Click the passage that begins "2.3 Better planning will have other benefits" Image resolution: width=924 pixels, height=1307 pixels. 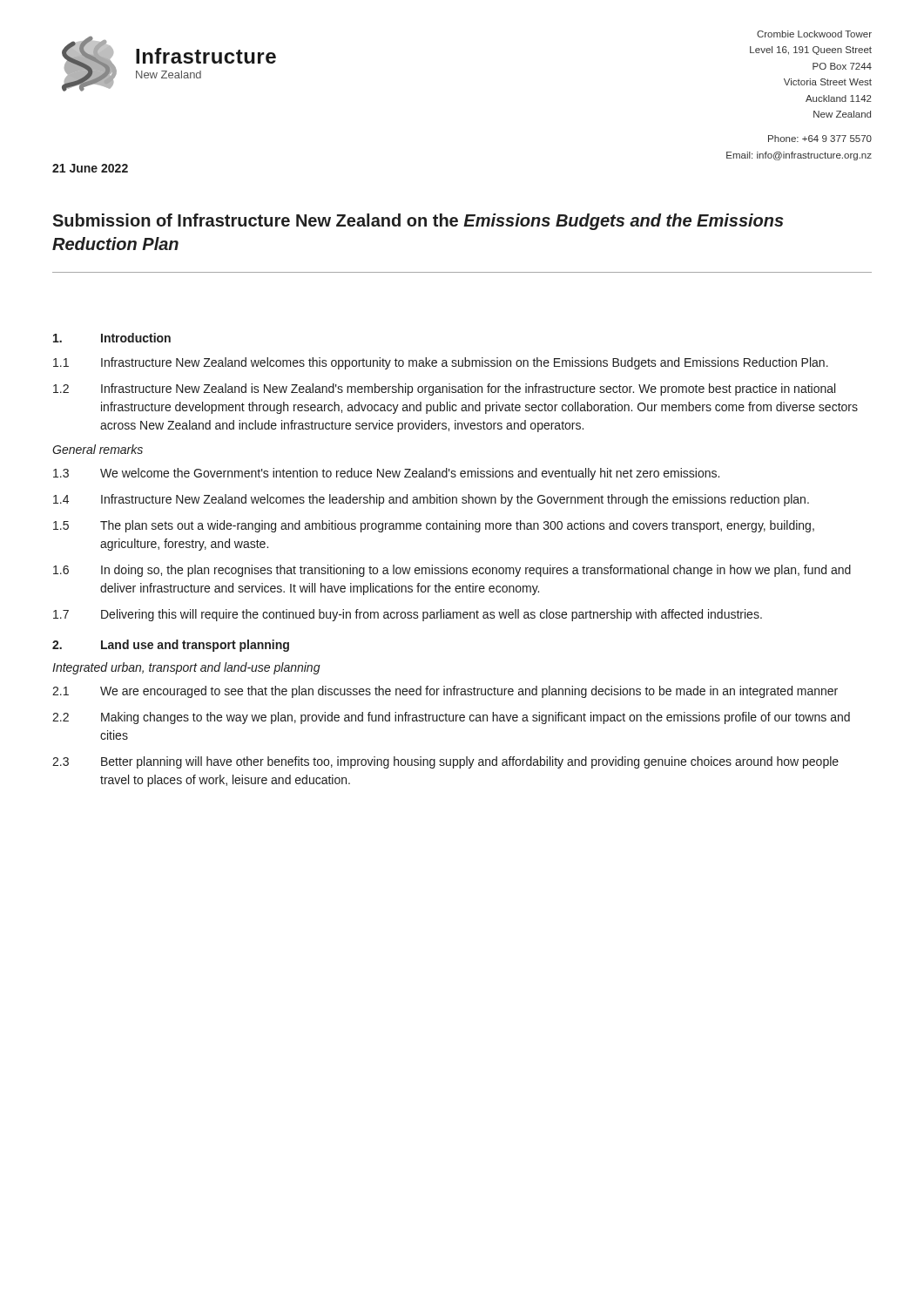[x=462, y=771]
